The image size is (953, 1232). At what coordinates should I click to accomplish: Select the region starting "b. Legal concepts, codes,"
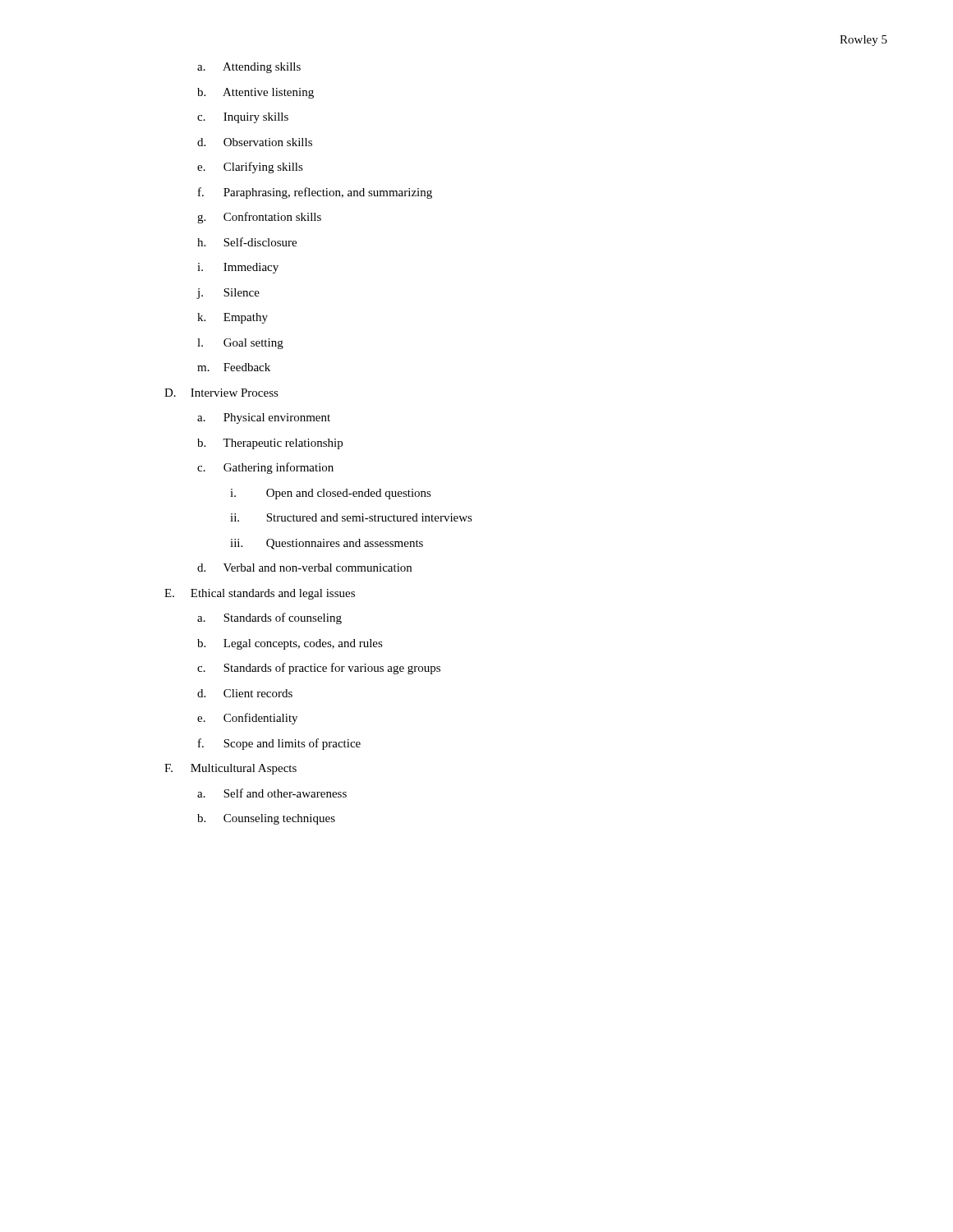290,643
